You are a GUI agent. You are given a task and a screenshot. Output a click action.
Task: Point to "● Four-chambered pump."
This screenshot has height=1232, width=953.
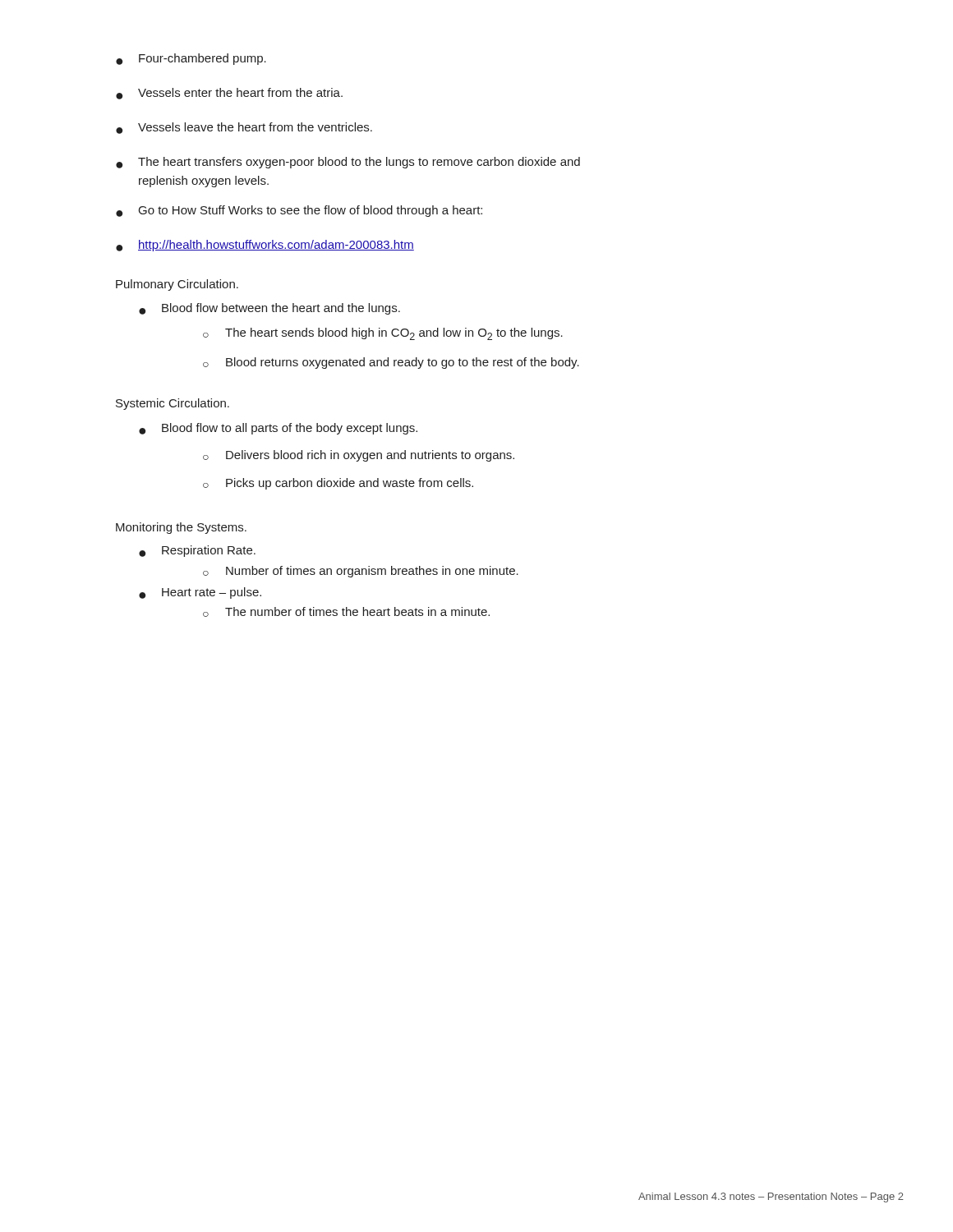point(191,61)
